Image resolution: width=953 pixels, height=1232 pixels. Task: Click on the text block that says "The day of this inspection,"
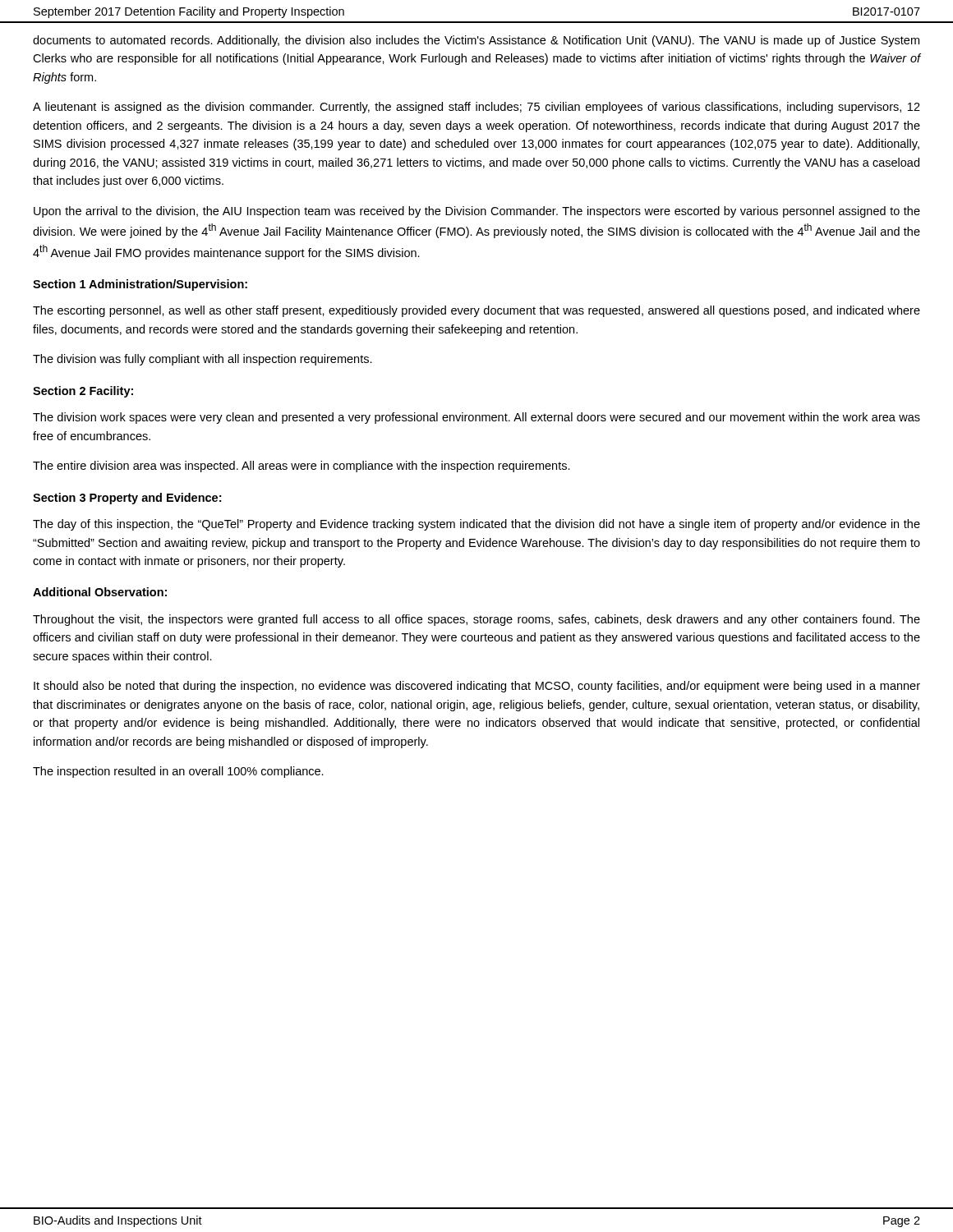[476, 542]
